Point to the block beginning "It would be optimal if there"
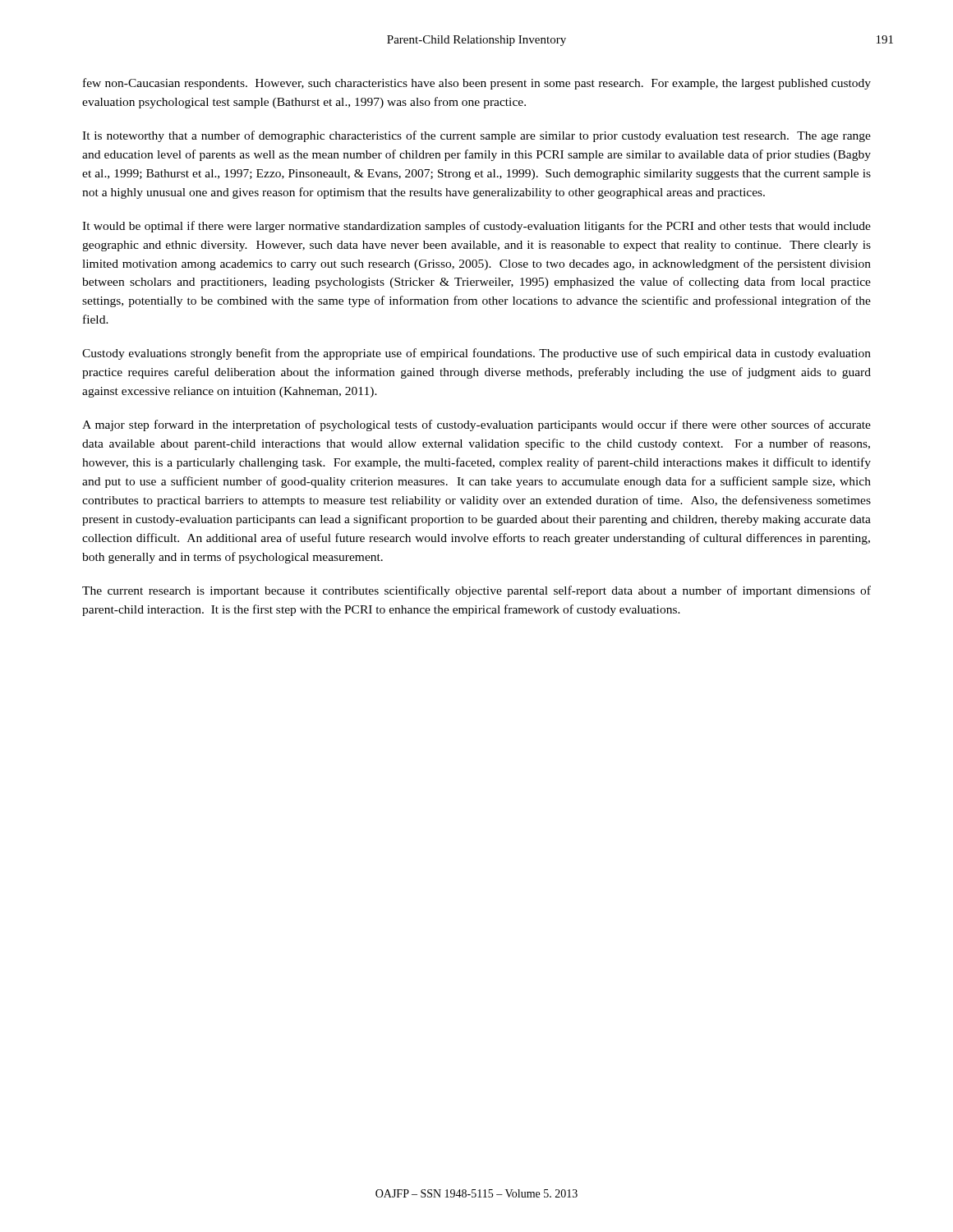The height and width of the screenshot is (1232, 953). point(476,272)
